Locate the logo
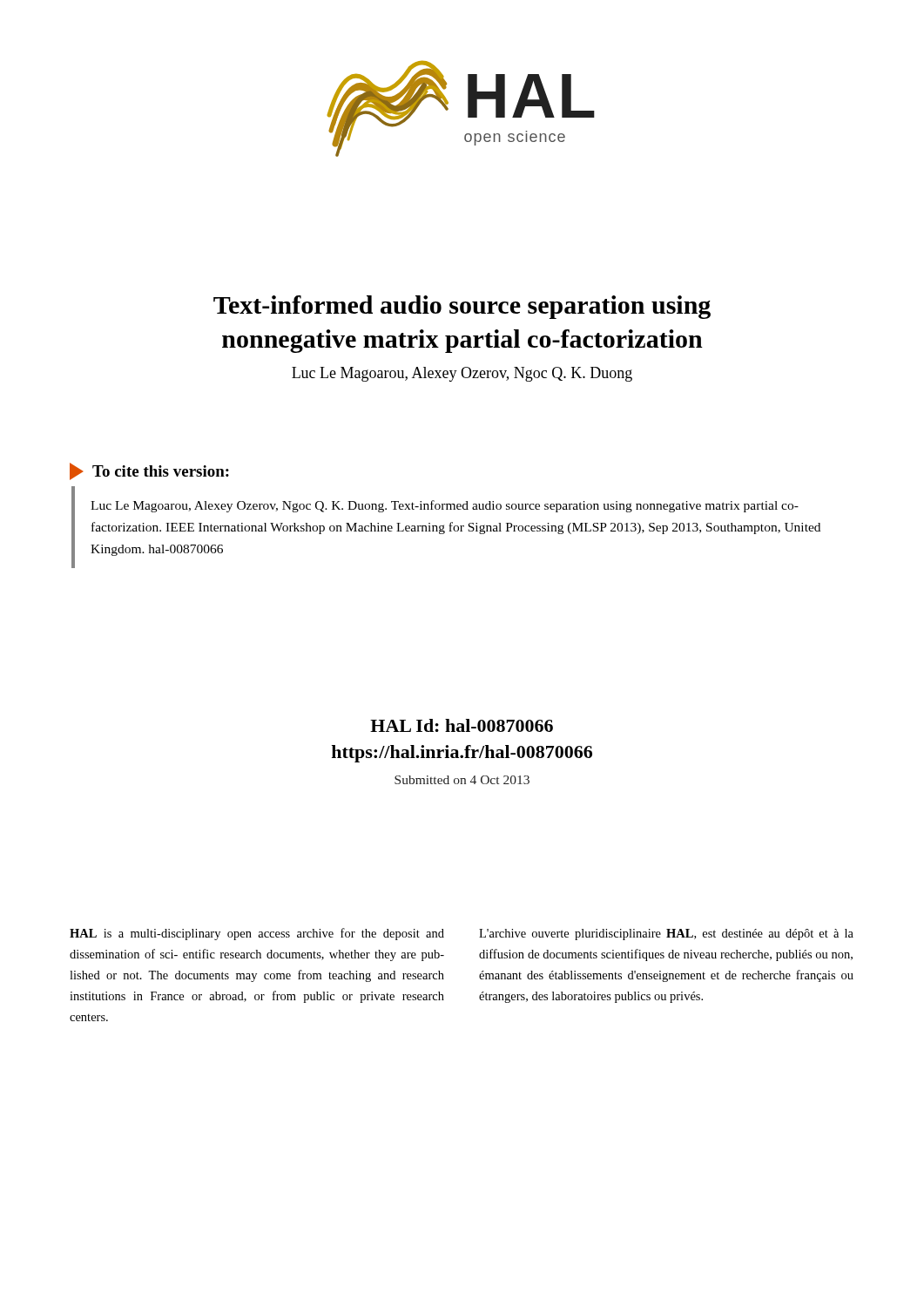Image resolution: width=924 pixels, height=1307 pixels. 462,105
